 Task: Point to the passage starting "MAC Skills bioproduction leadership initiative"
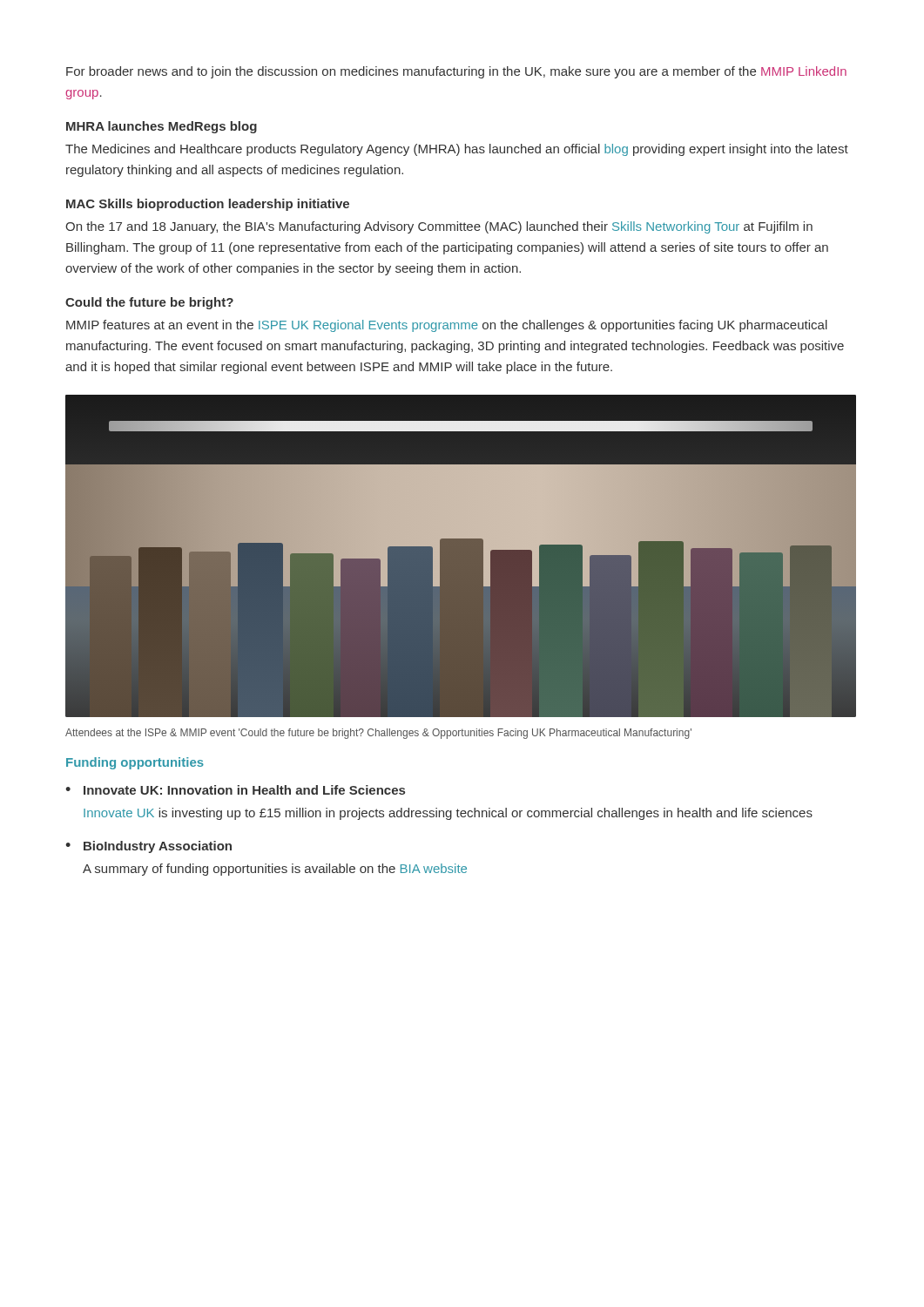coord(208,203)
